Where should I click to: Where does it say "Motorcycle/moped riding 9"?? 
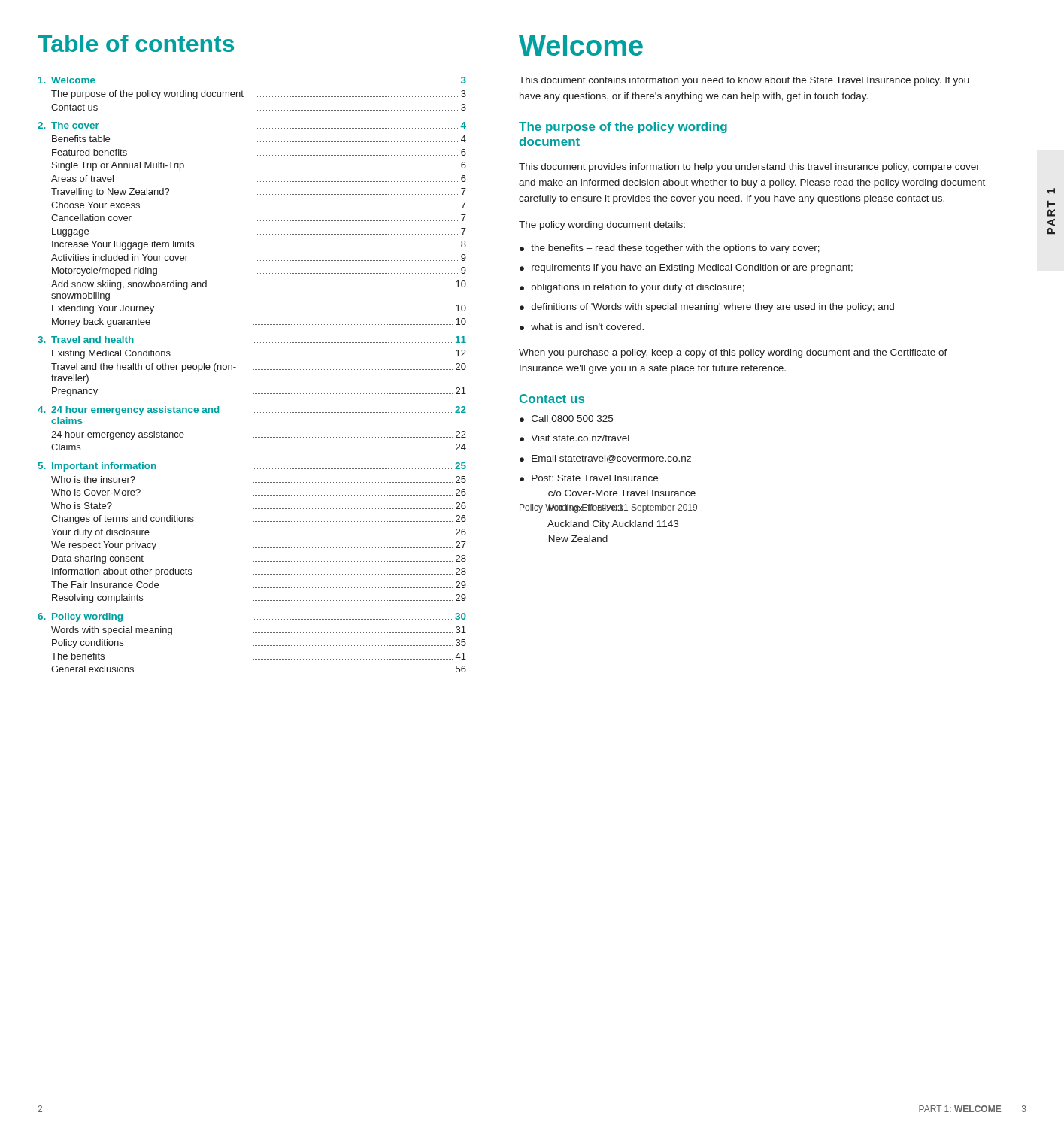pyautogui.click(x=252, y=270)
